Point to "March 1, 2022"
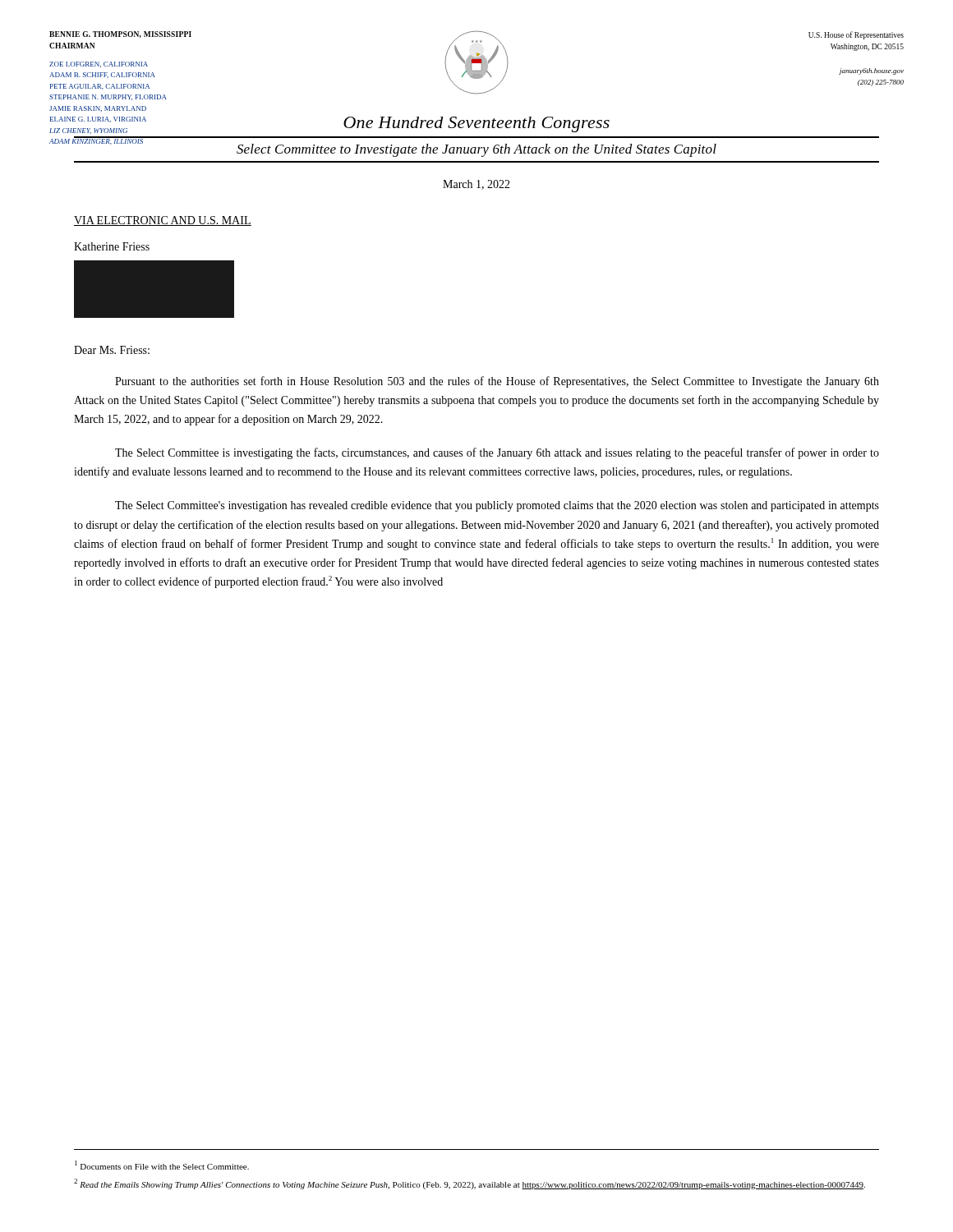 coord(476,184)
